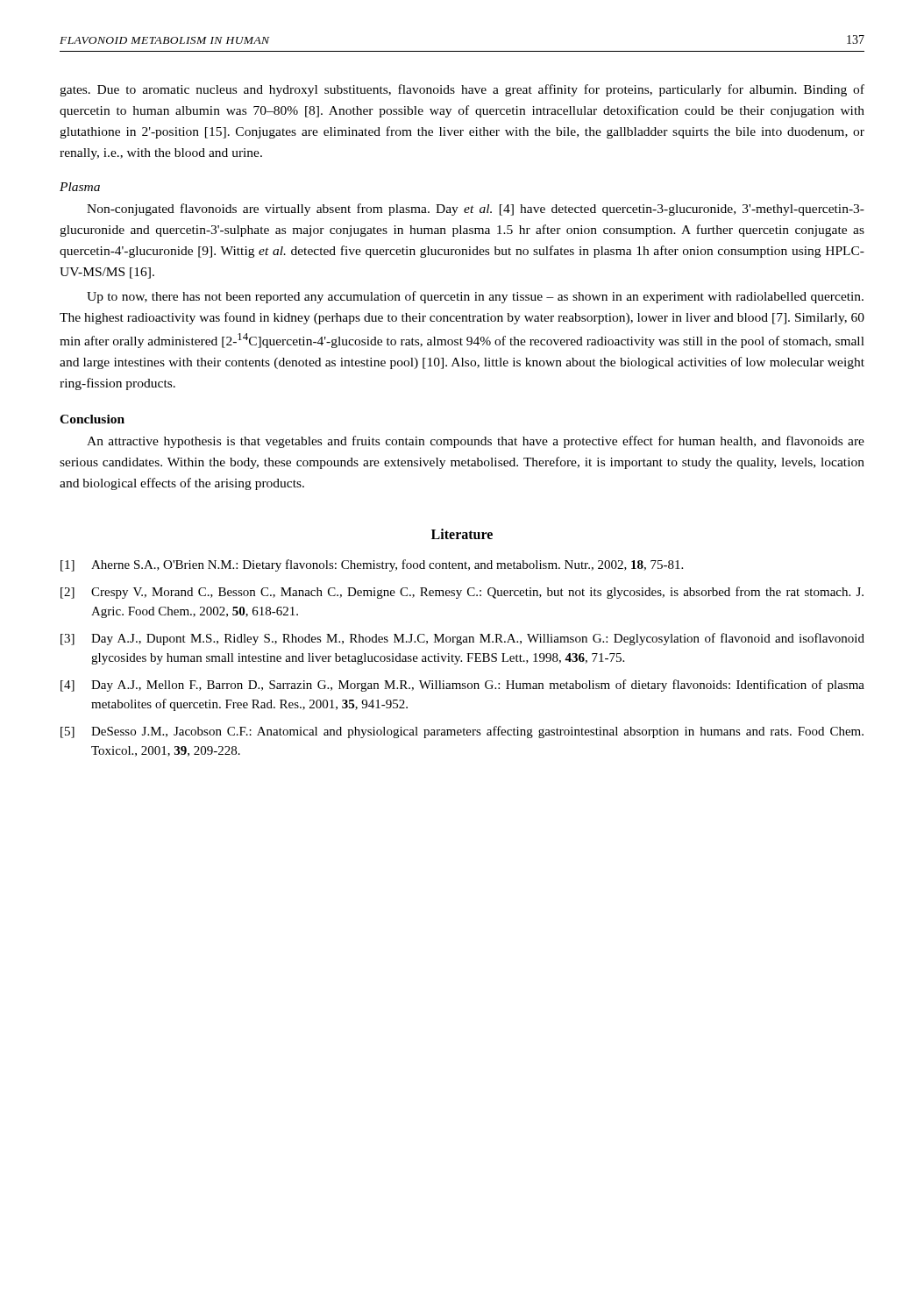Image resolution: width=924 pixels, height=1315 pixels.
Task: Select the list item with the text "[2] Crespy V., Morand C.,"
Action: click(x=462, y=602)
